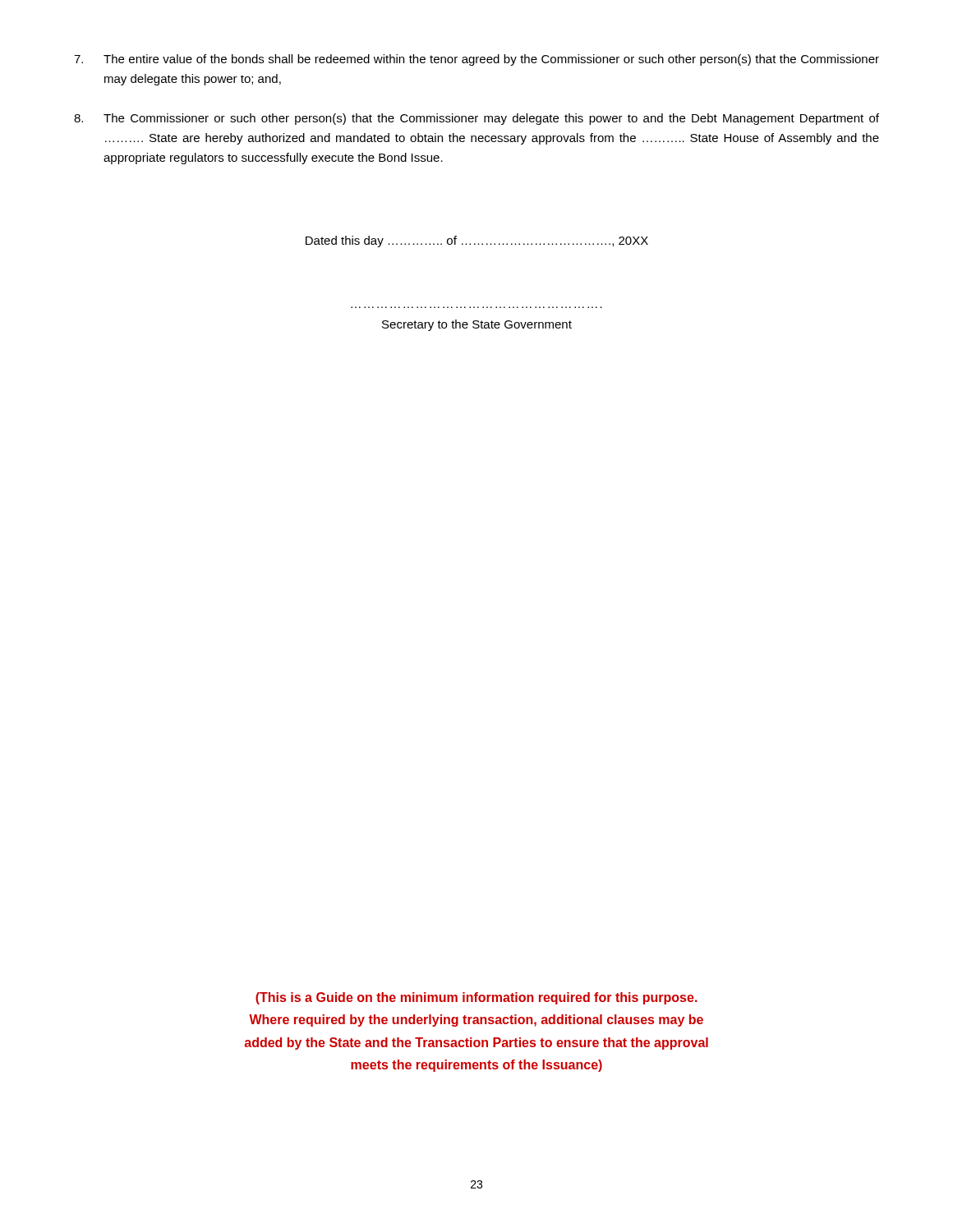This screenshot has width=953, height=1232.
Task: Locate the text block starting "8. The Commissioner or"
Action: [476, 138]
